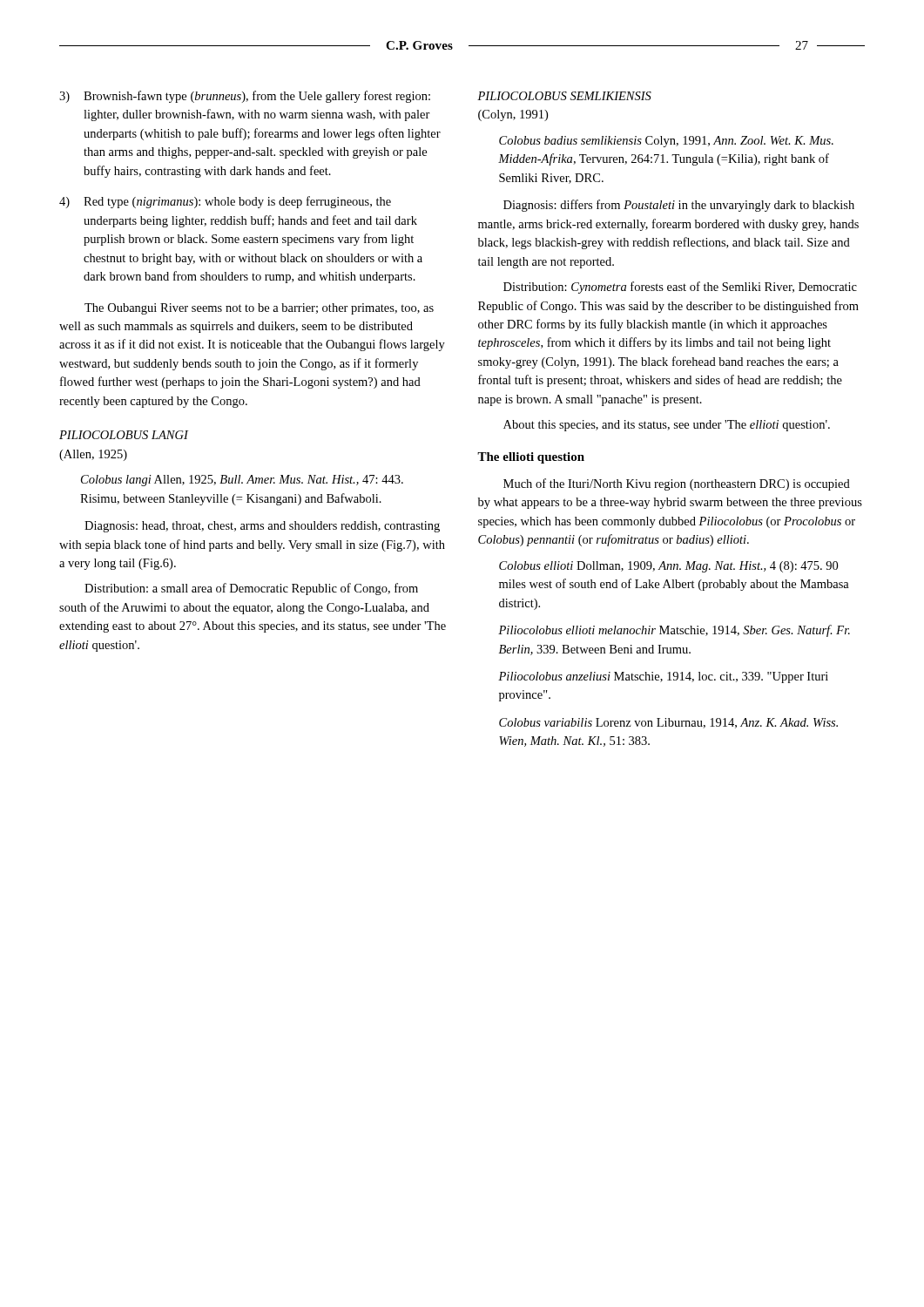Viewport: 924px width, 1307px height.
Task: Find the block on this page that starts "Piliocolobus ellioti melanochir Matschie, 1914, Sber. Ges. Naturf."
Action: point(675,639)
